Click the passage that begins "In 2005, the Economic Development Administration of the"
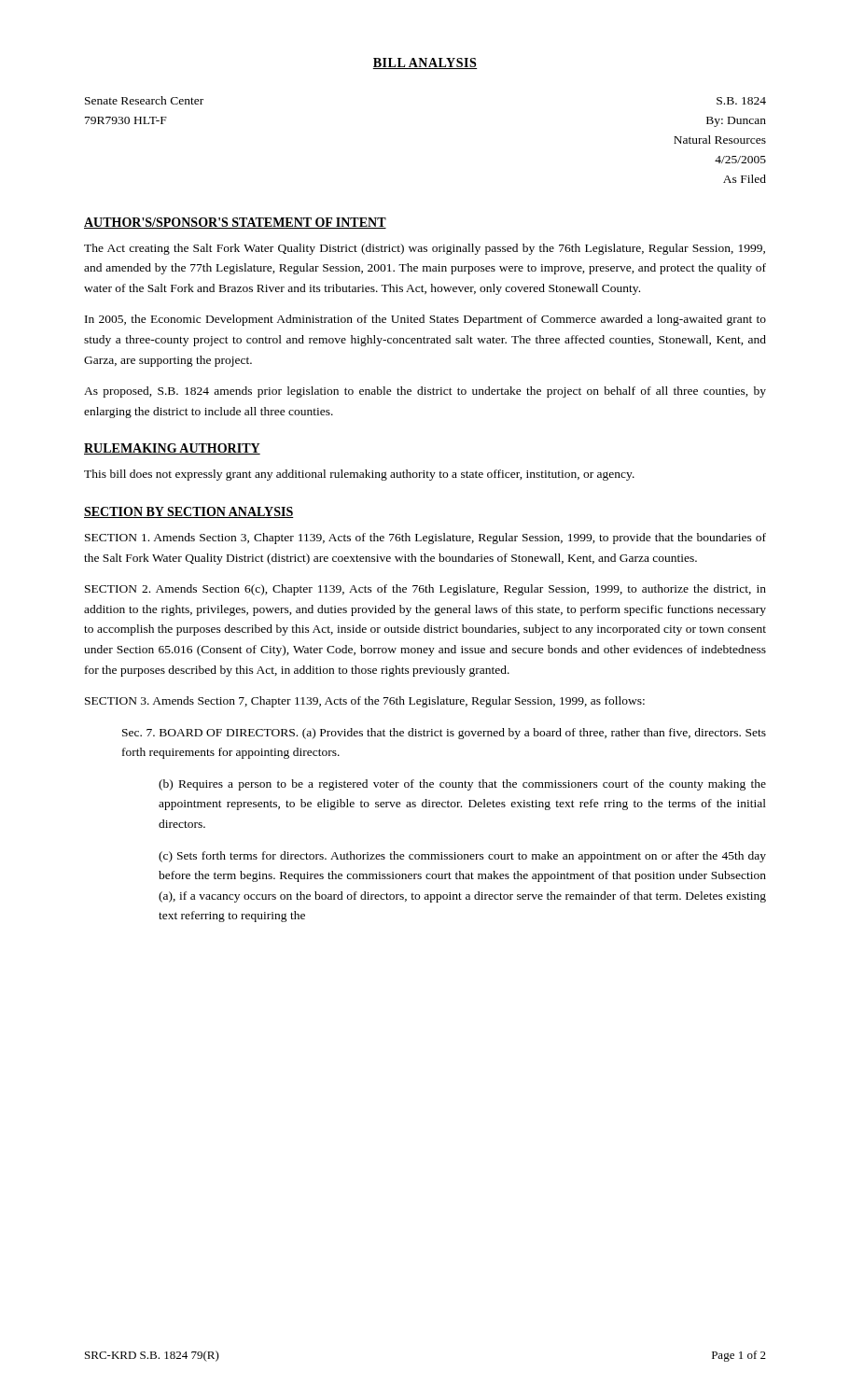This screenshot has width=850, height=1400. click(425, 339)
